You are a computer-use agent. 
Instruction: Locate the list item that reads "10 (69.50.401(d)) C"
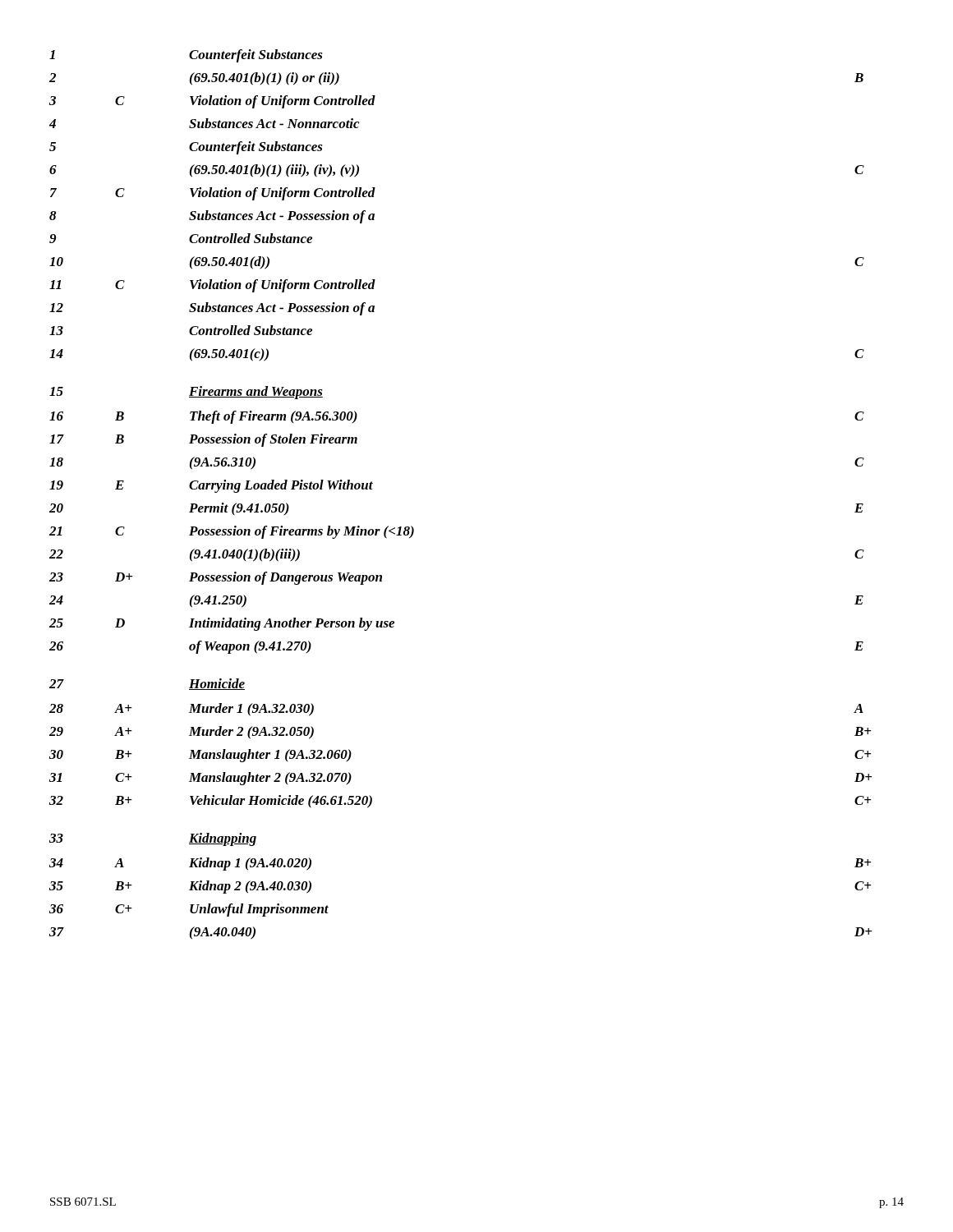coord(59,262)
